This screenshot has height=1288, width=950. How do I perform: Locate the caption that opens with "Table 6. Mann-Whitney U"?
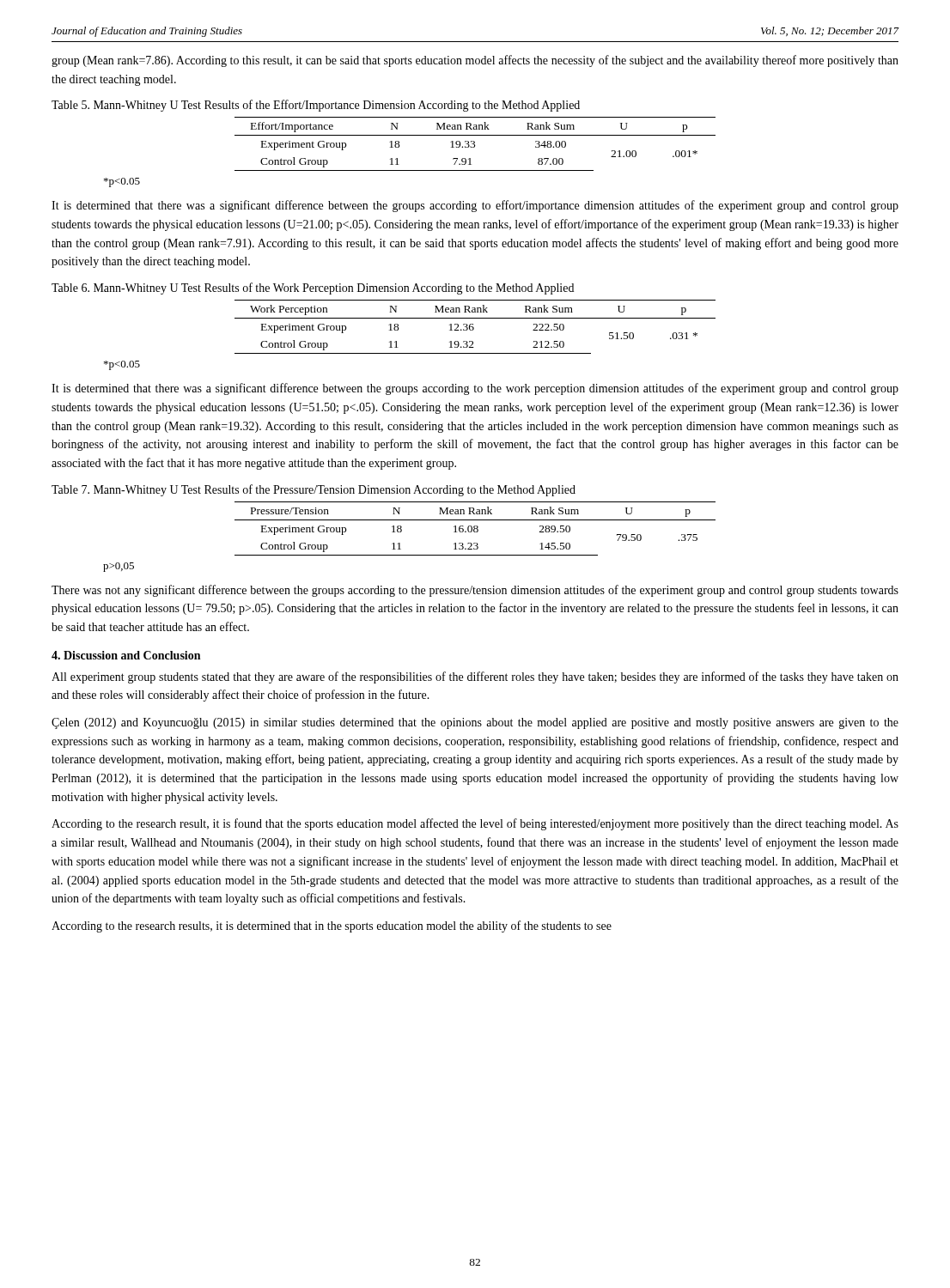coord(313,288)
